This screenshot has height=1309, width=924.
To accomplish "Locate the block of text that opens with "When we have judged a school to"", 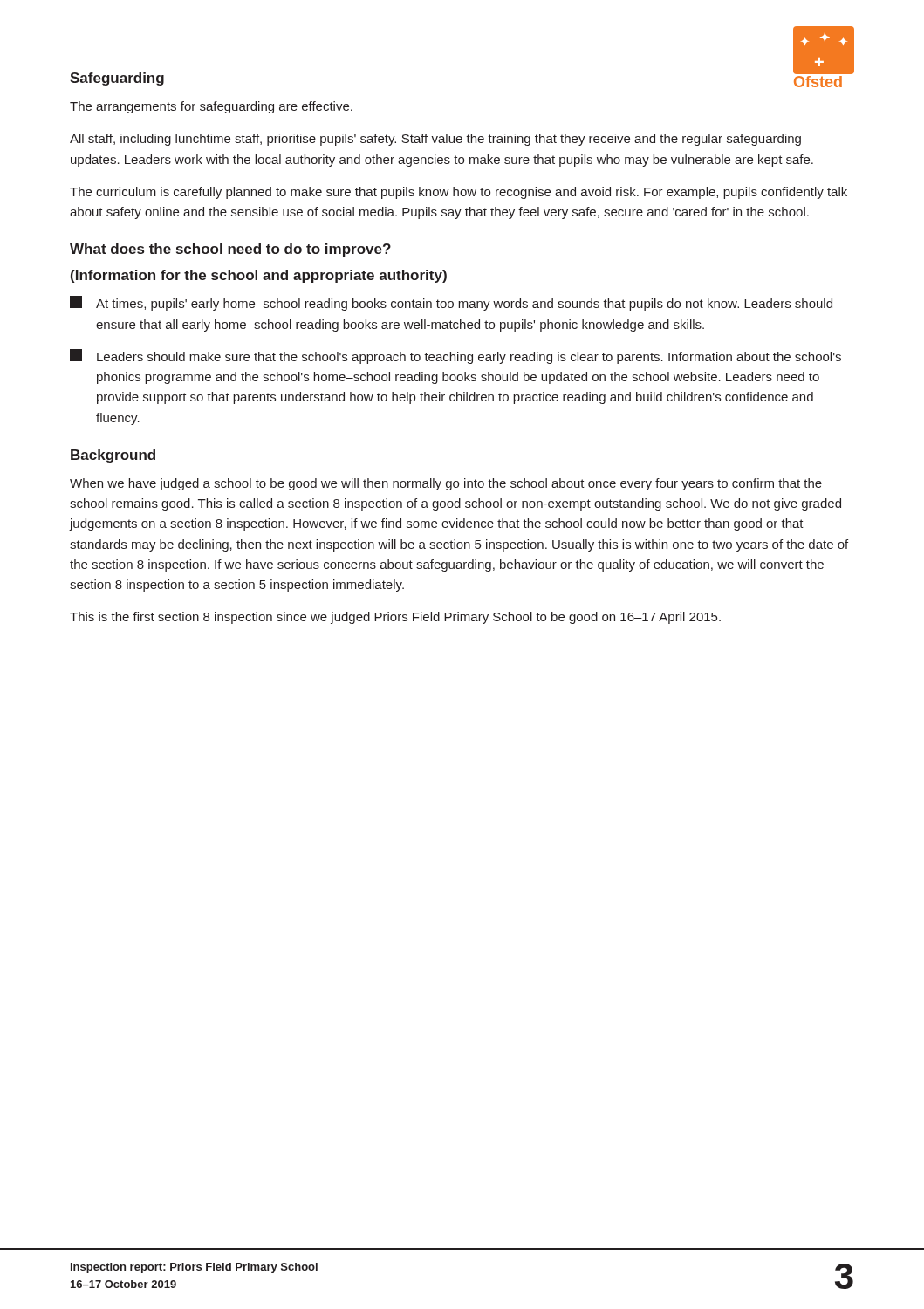I will tap(459, 534).
